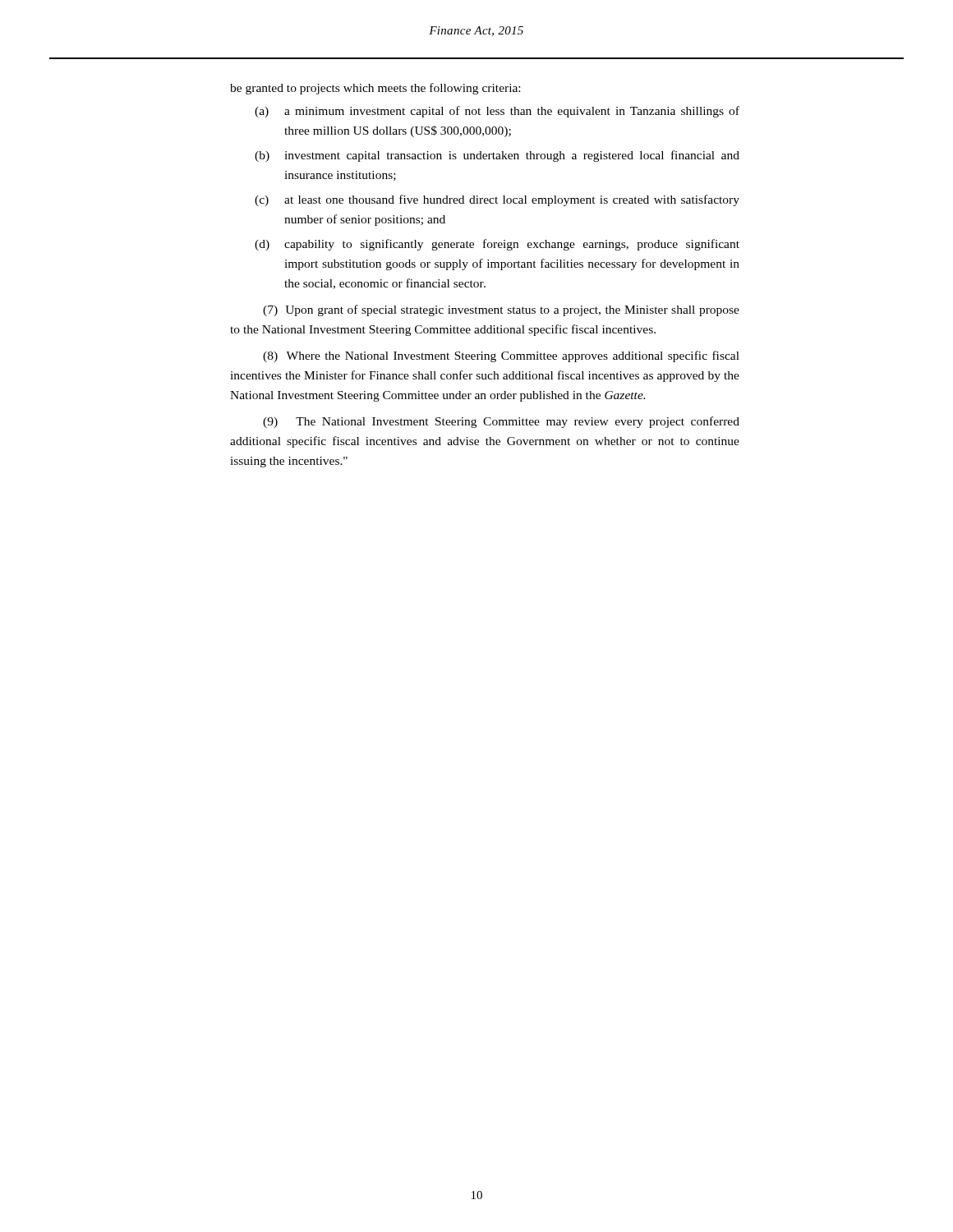Point to the block beginning "(9) The National Investment Steering Committee may review"
The height and width of the screenshot is (1232, 953).
tap(485, 441)
